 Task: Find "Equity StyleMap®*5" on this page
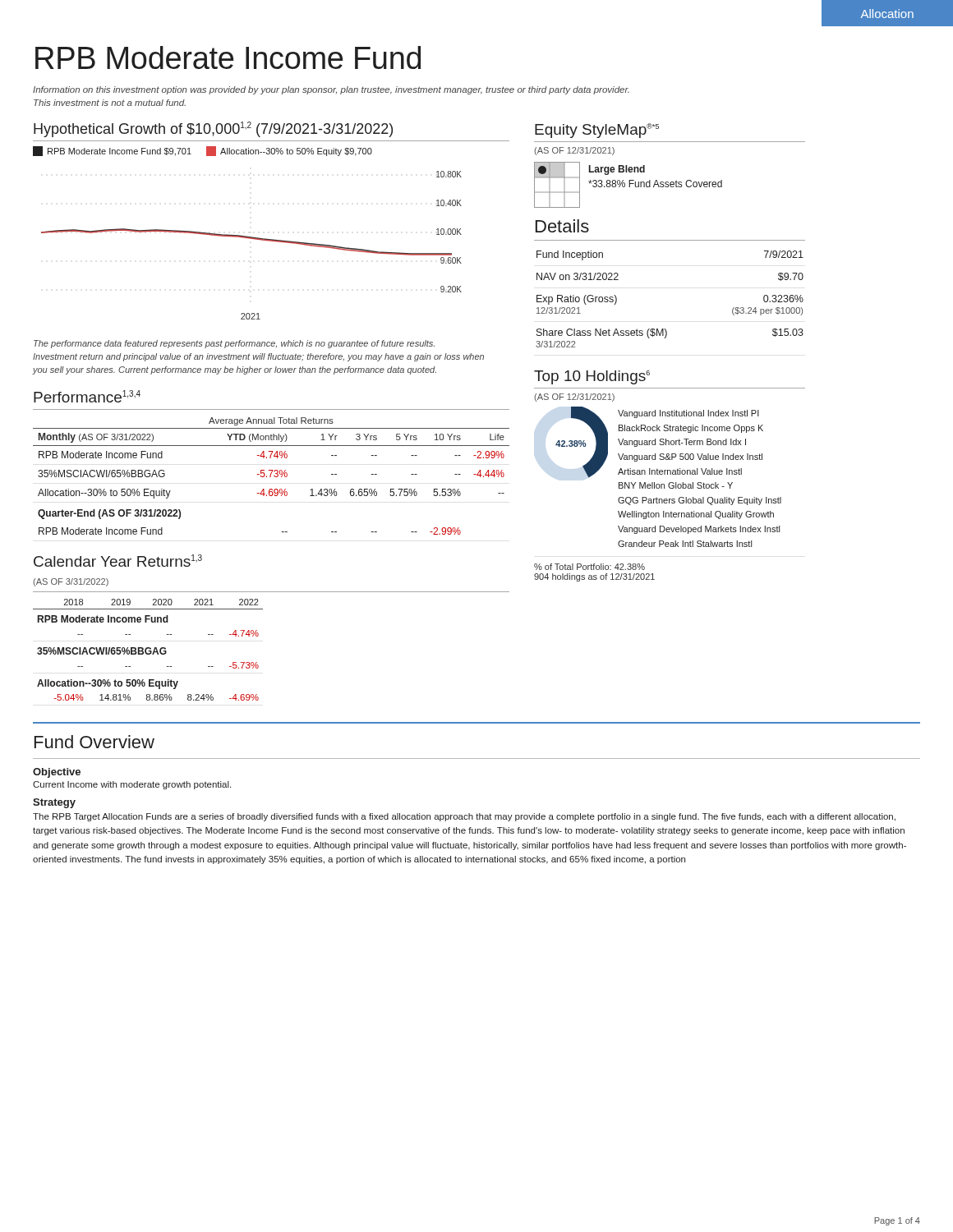(x=597, y=129)
